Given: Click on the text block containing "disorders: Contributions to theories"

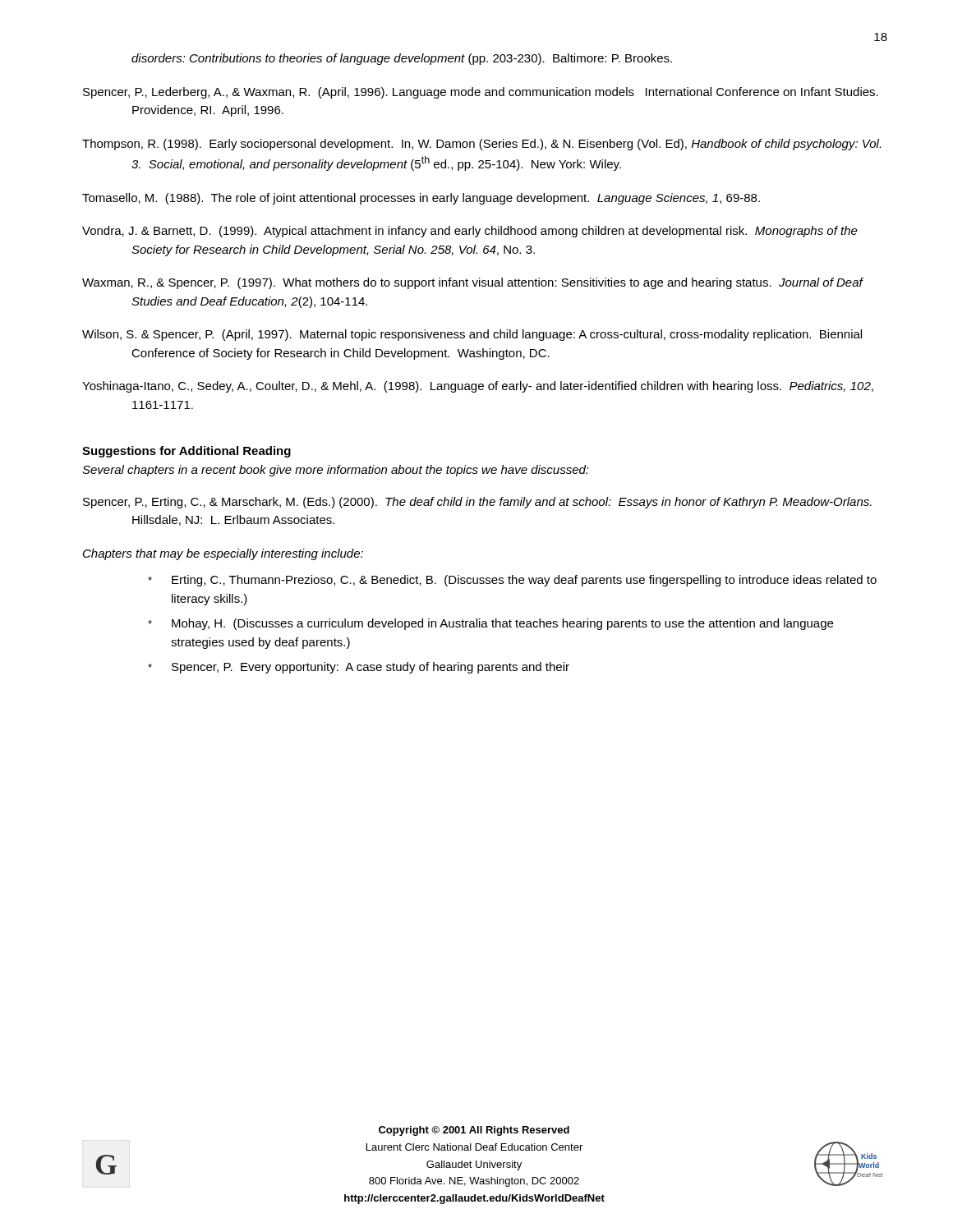Looking at the screenshot, I should pyautogui.click(x=402, y=58).
